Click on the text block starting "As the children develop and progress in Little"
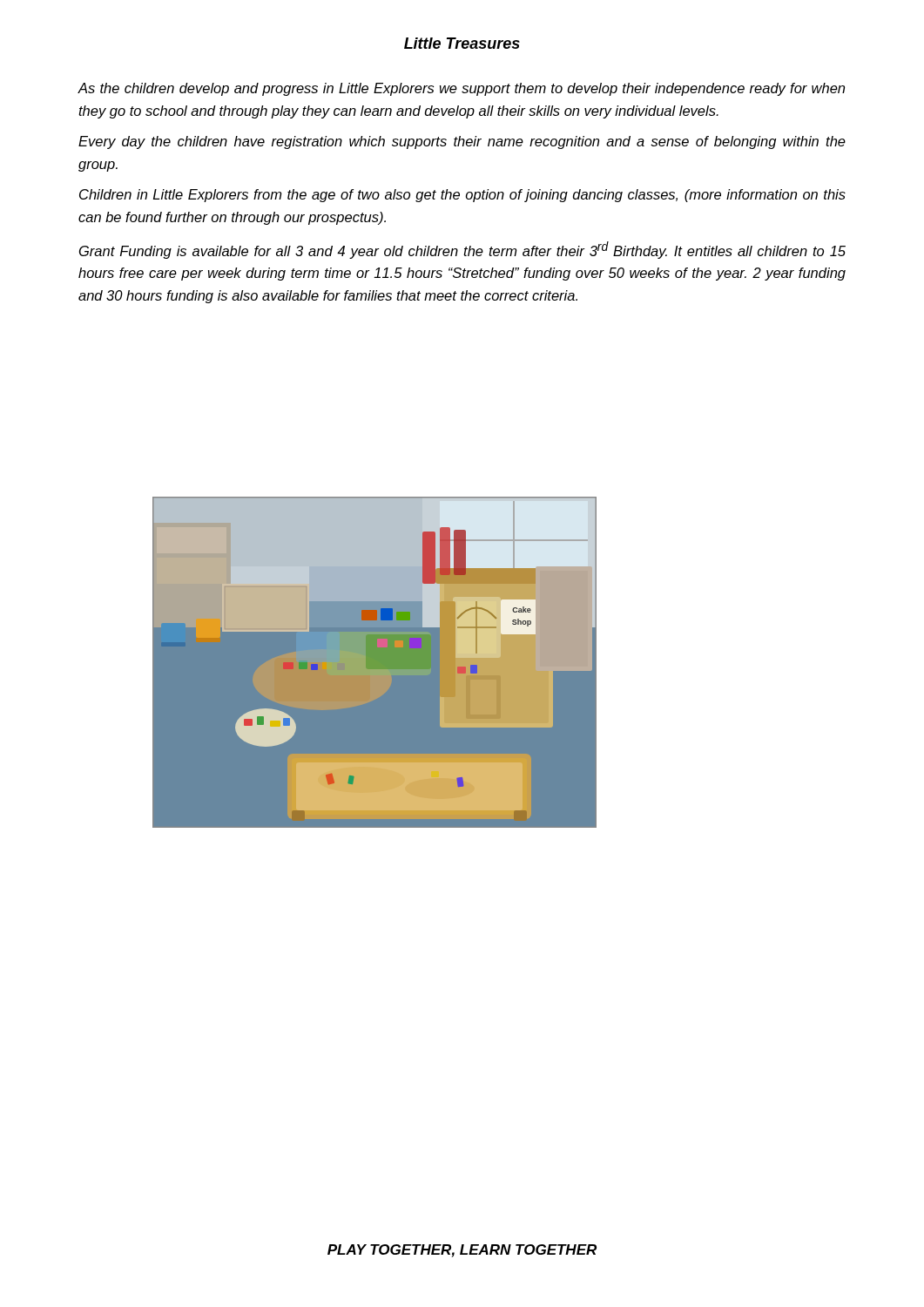Image resolution: width=924 pixels, height=1307 pixels. tap(462, 99)
